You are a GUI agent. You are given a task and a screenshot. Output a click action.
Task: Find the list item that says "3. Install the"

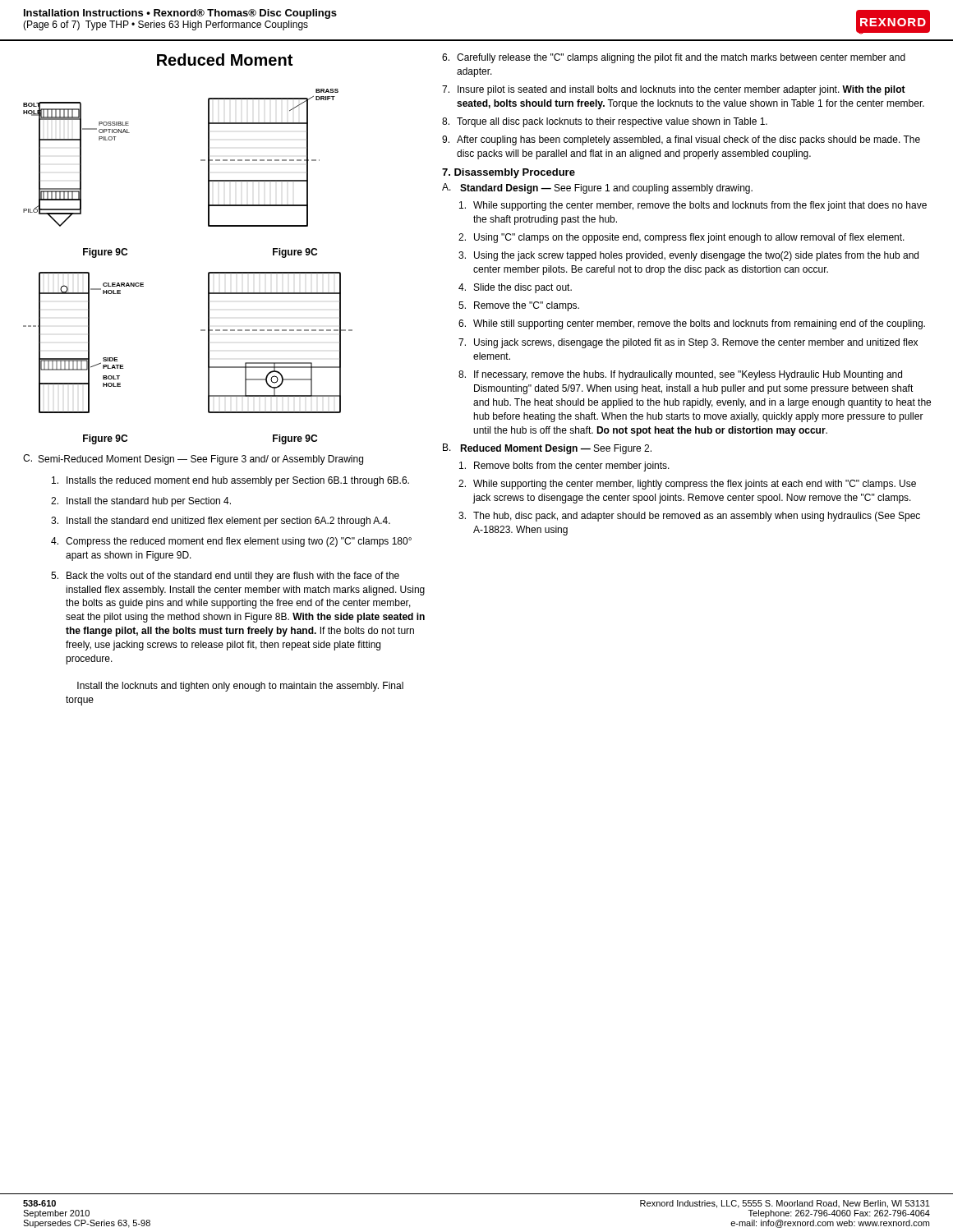[x=221, y=523]
